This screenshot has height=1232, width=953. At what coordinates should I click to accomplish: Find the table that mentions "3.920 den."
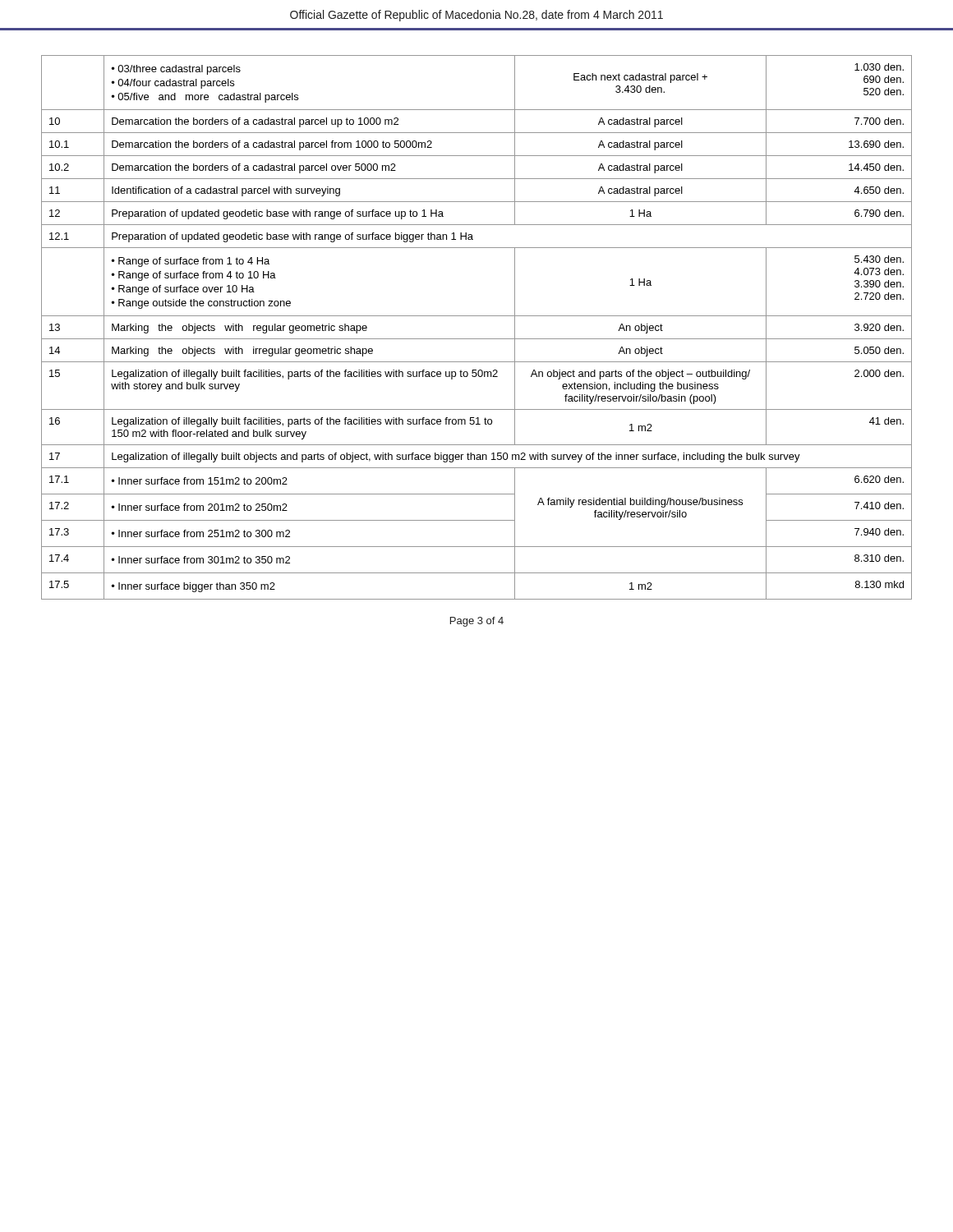[476, 327]
